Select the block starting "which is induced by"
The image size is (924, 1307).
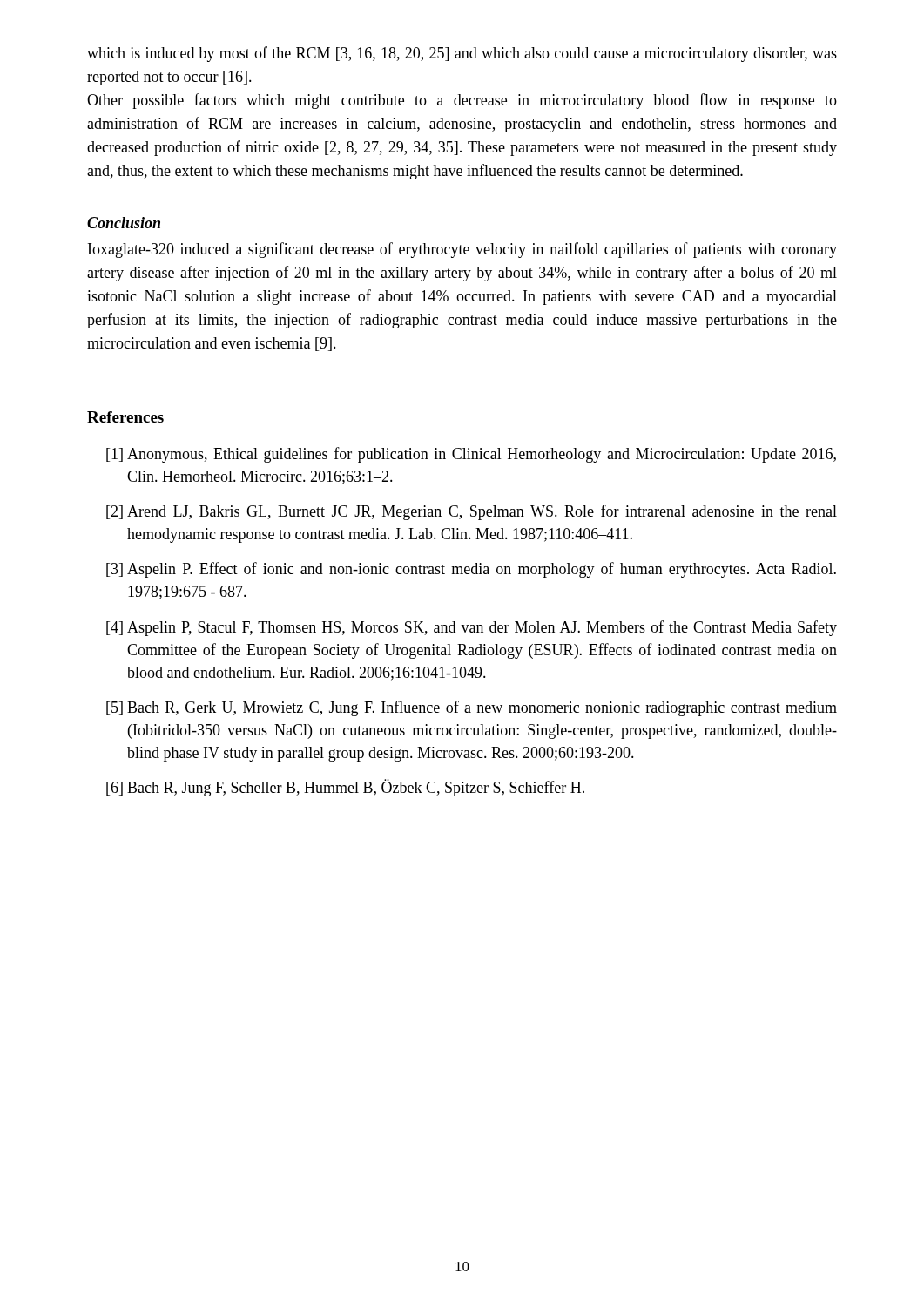pos(462,112)
